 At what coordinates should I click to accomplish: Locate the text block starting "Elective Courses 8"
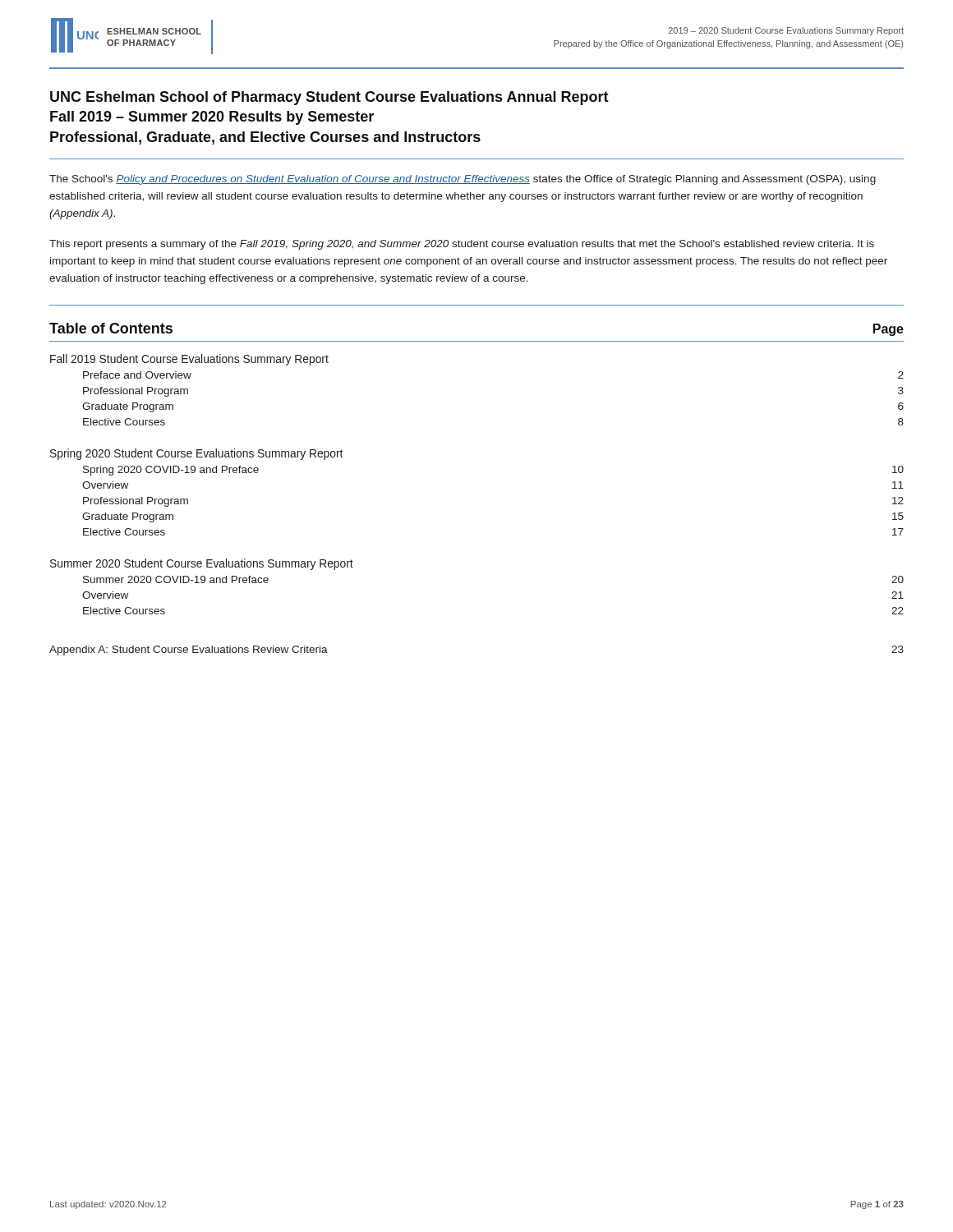click(126, 420)
